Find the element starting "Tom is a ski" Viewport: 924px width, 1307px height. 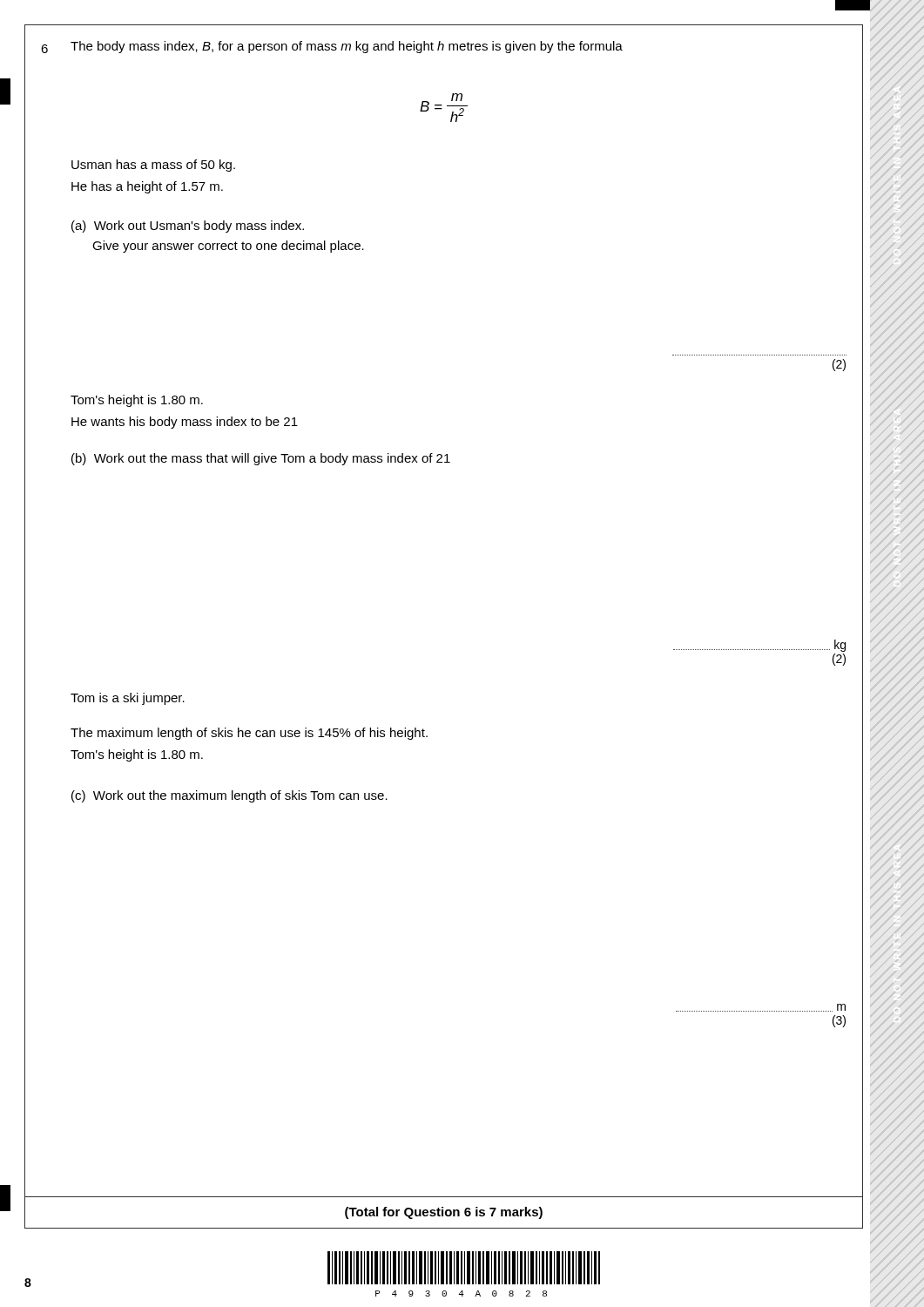point(128,697)
